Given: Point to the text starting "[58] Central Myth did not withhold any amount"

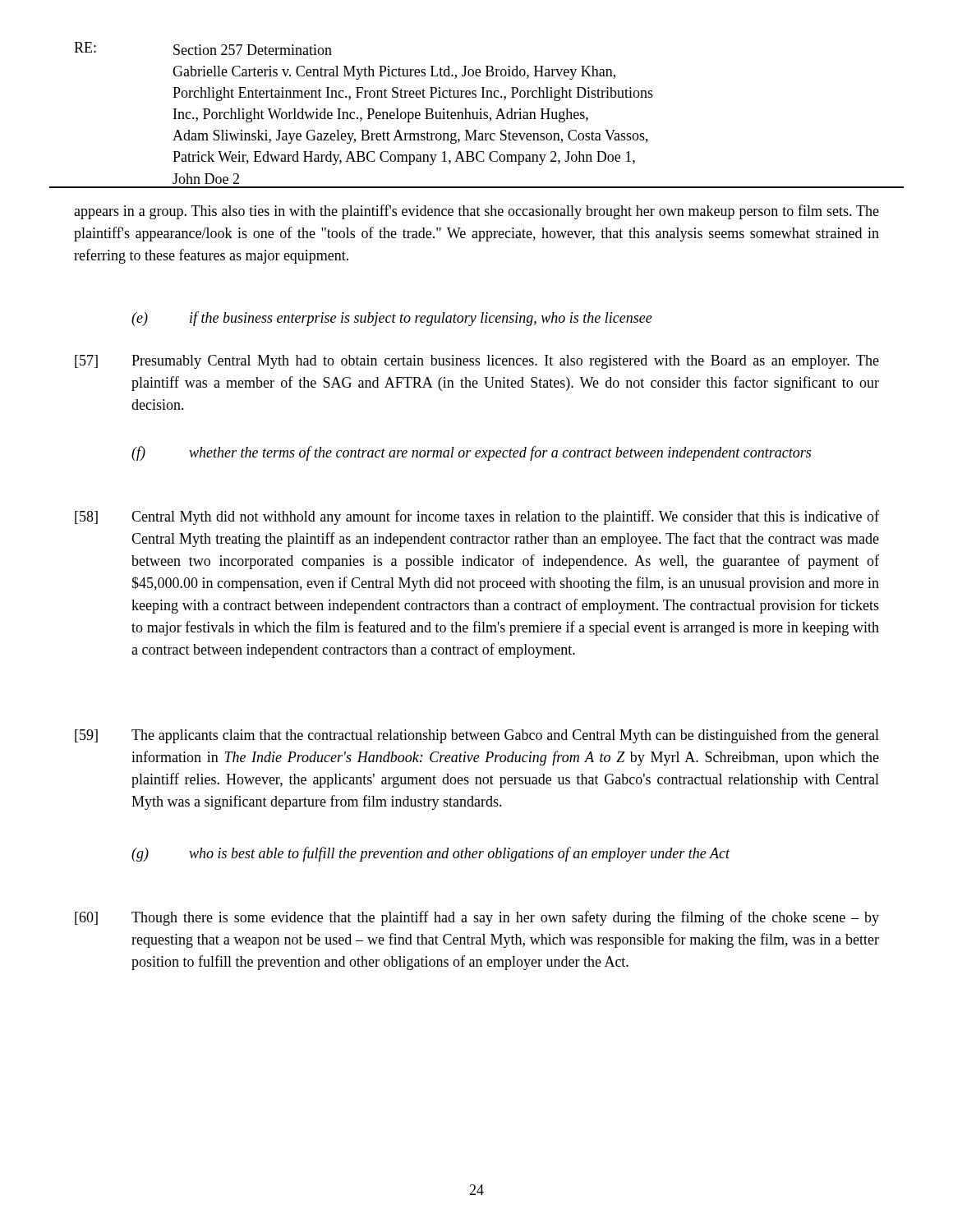Looking at the screenshot, I should [x=476, y=584].
